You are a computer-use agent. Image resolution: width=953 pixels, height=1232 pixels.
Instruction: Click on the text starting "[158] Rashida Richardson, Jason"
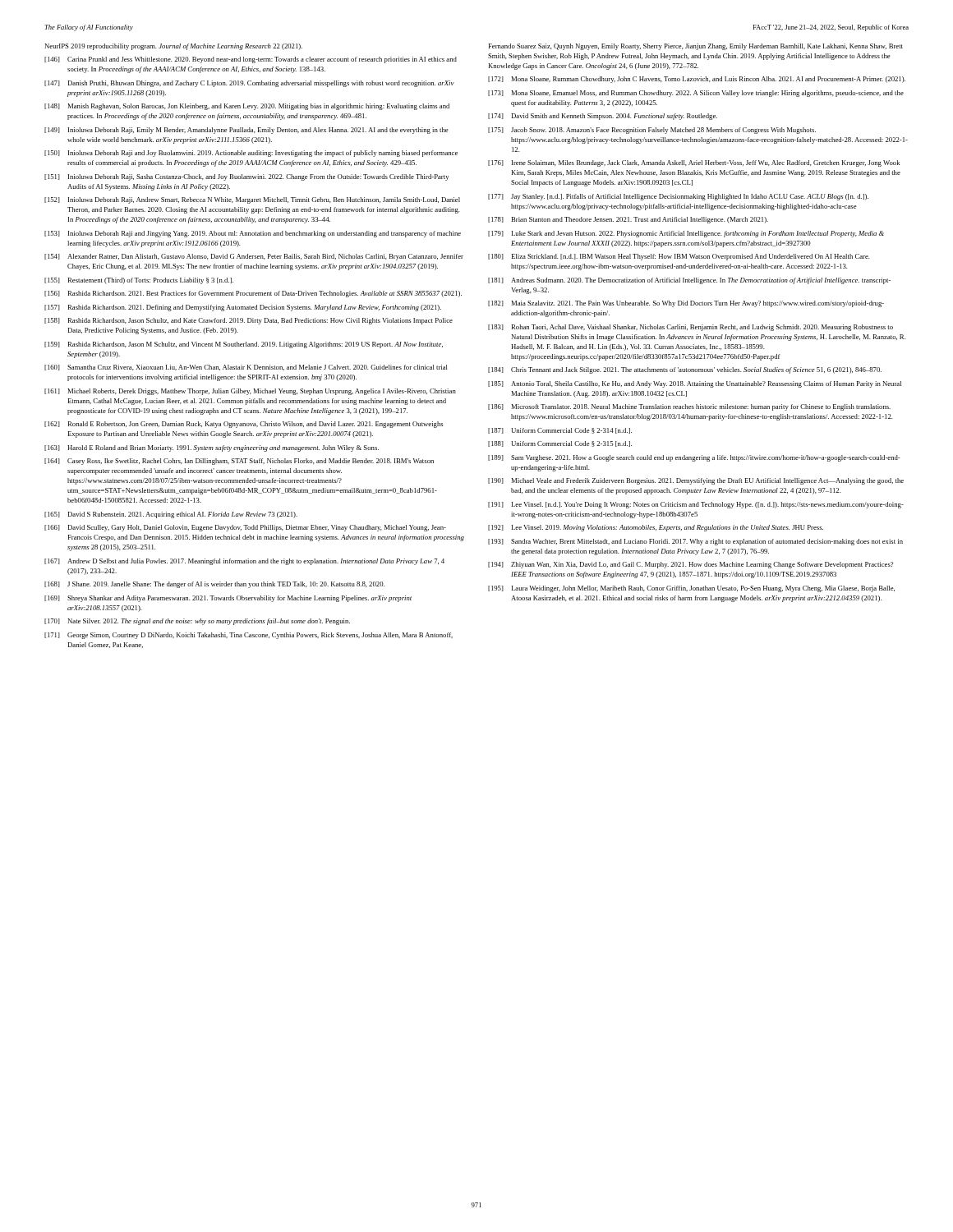pyautogui.click(x=255, y=325)
